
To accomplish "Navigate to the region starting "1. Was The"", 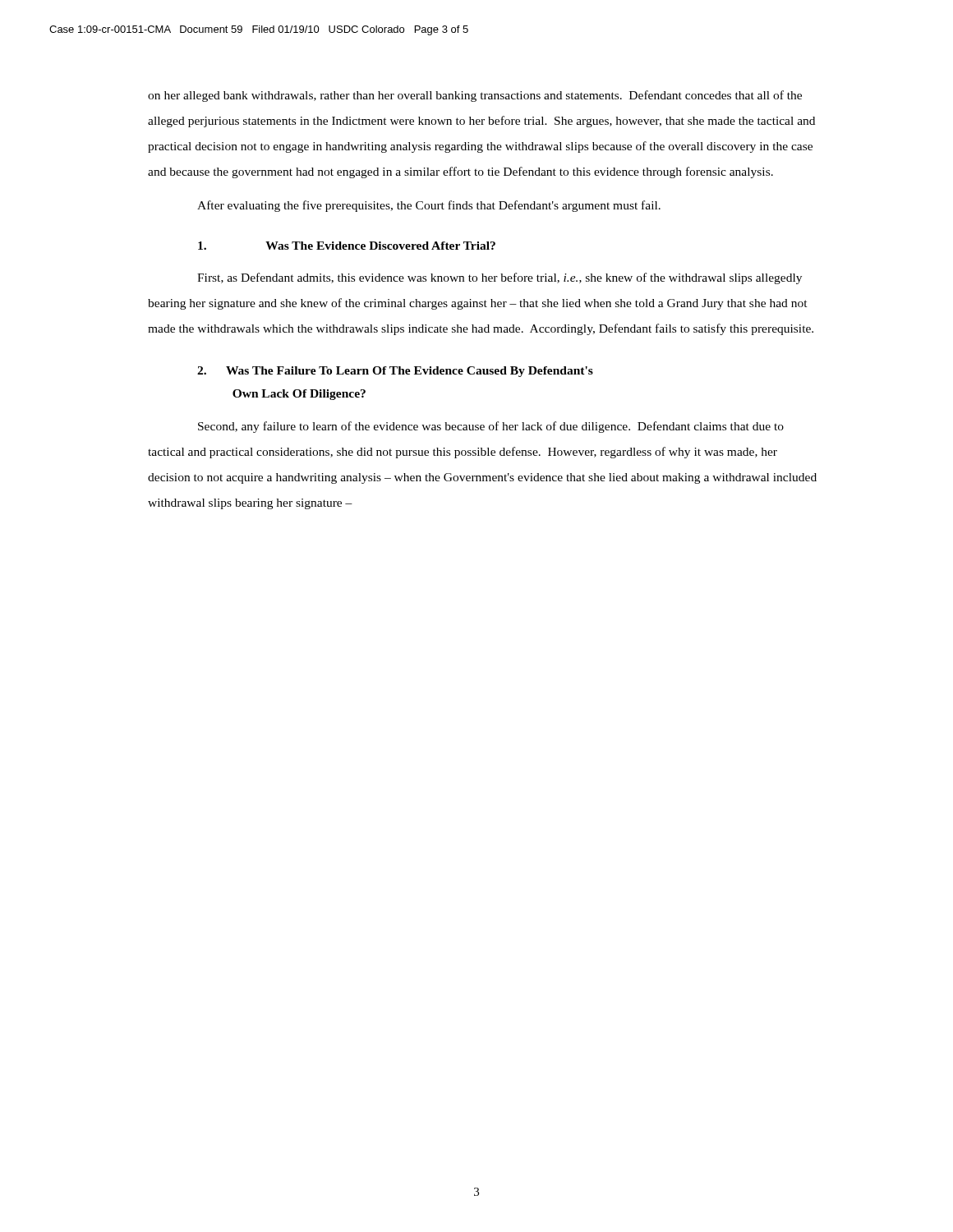I will pos(347,246).
